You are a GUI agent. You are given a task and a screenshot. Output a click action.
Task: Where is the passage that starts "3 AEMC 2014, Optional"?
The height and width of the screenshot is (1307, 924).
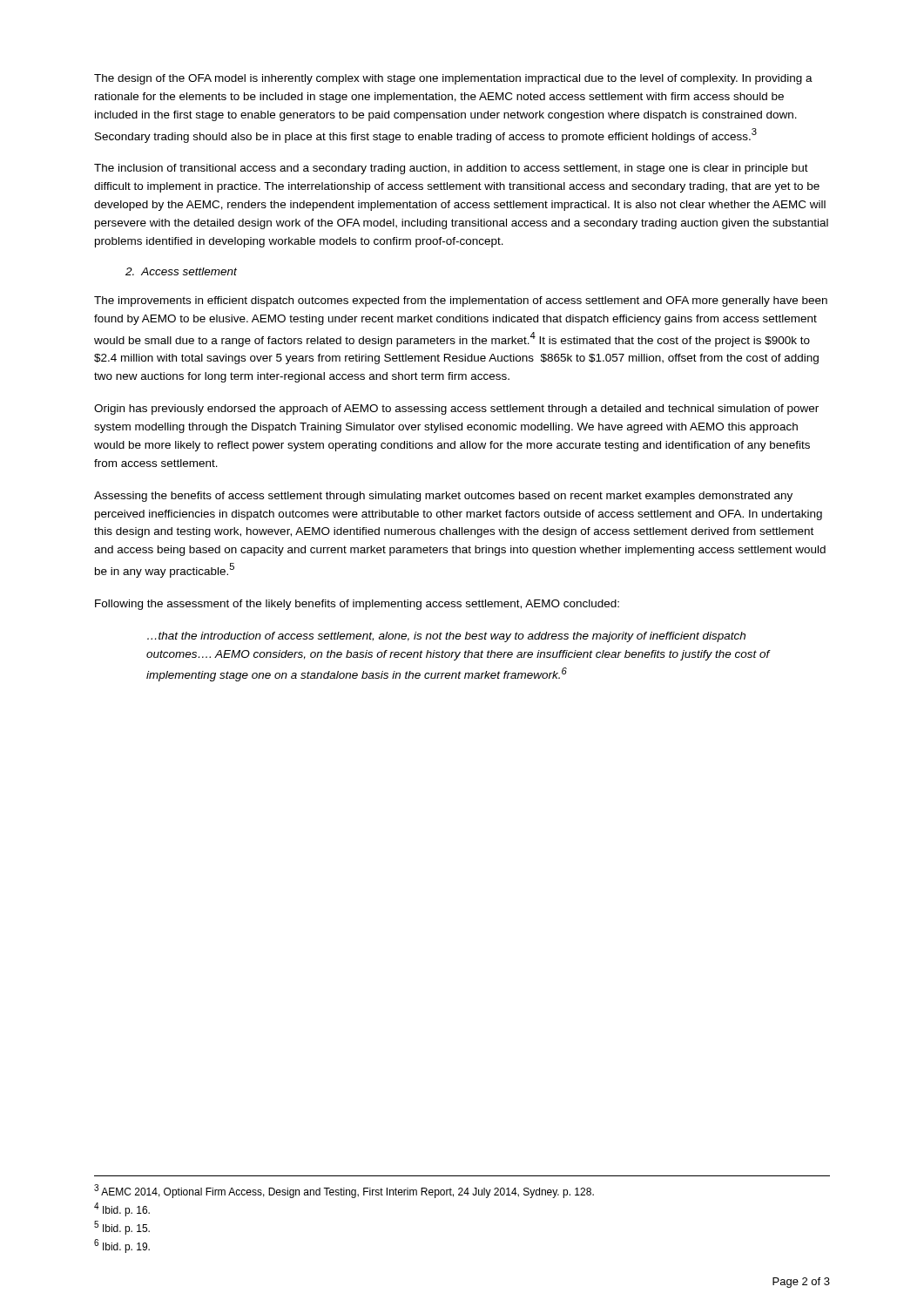tap(344, 1191)
